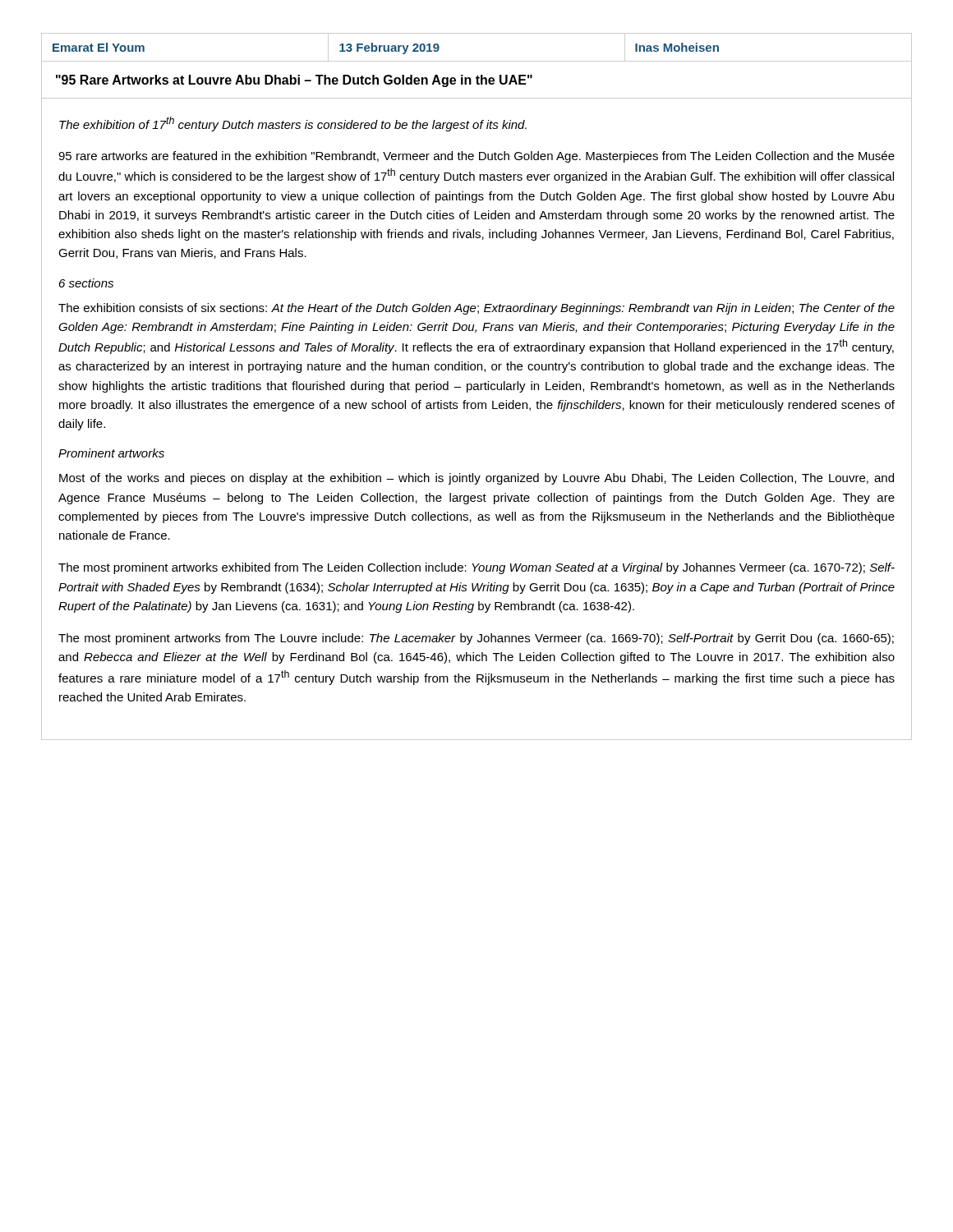
Task: Select the block starting "The most prominent artworks exhibited from The"
Action: click(476, 586)
